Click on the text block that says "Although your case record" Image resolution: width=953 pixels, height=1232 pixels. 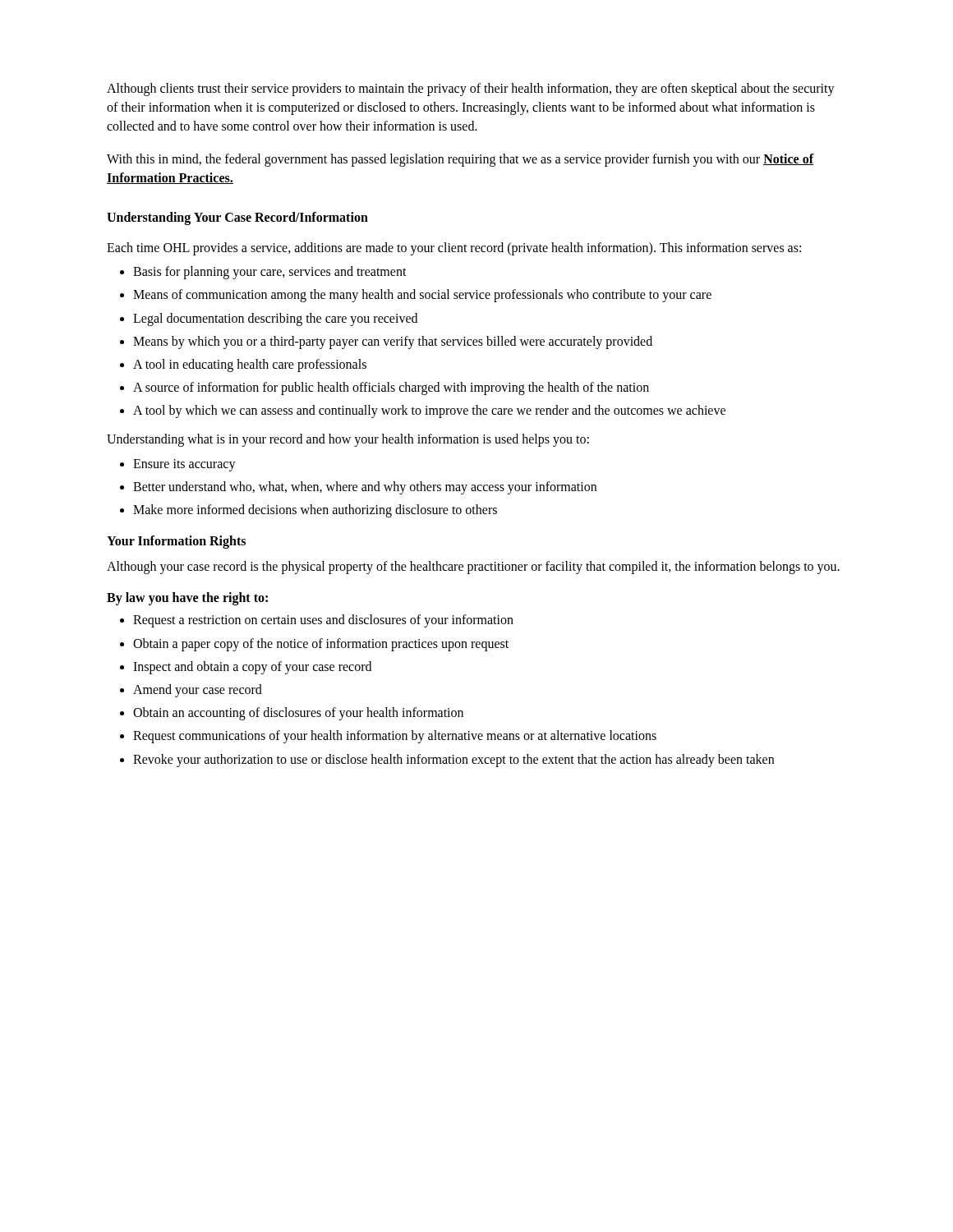click(x=476, y=567)
